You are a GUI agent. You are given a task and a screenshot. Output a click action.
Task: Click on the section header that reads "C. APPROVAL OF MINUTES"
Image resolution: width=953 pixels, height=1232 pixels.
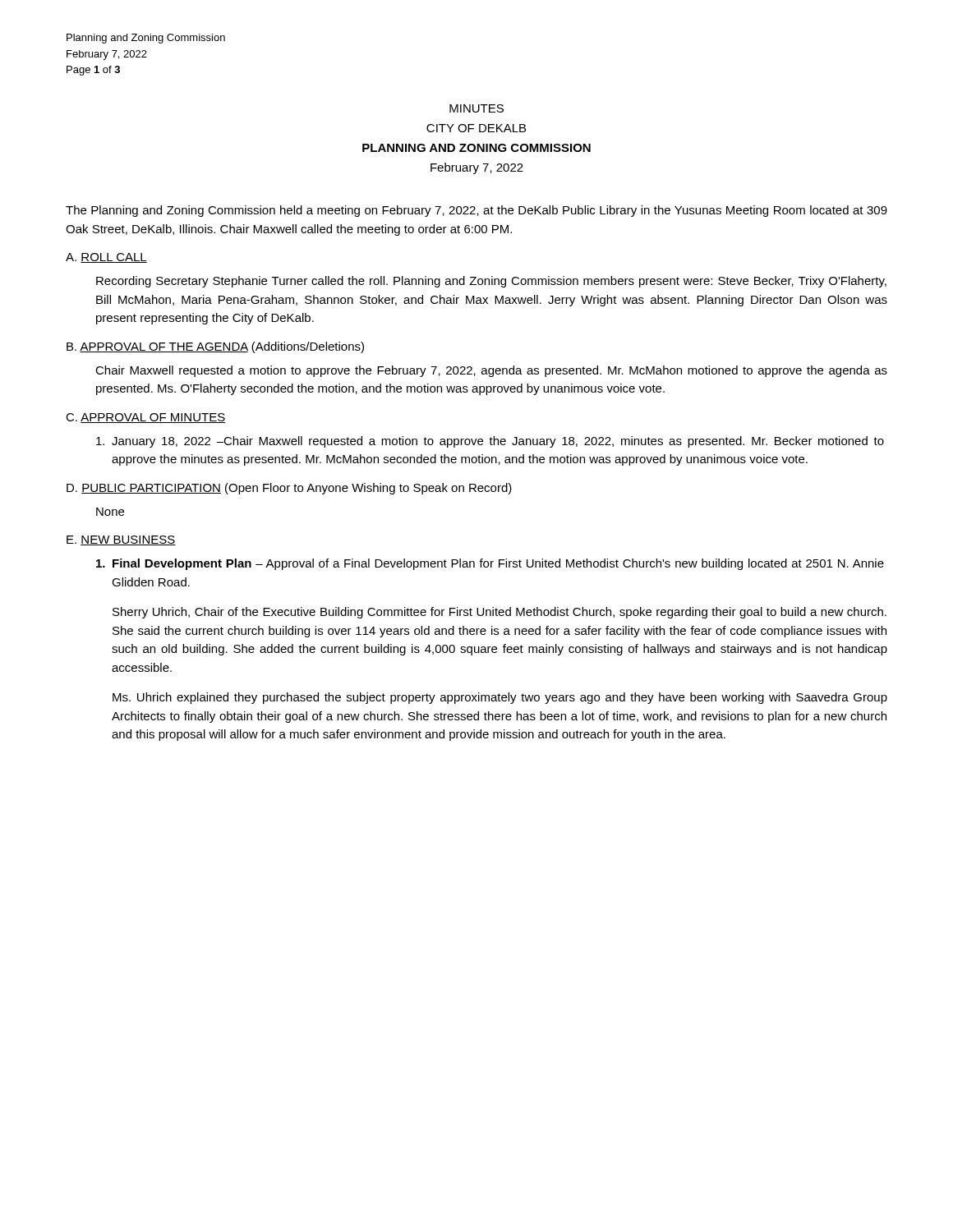coord(146,416)
